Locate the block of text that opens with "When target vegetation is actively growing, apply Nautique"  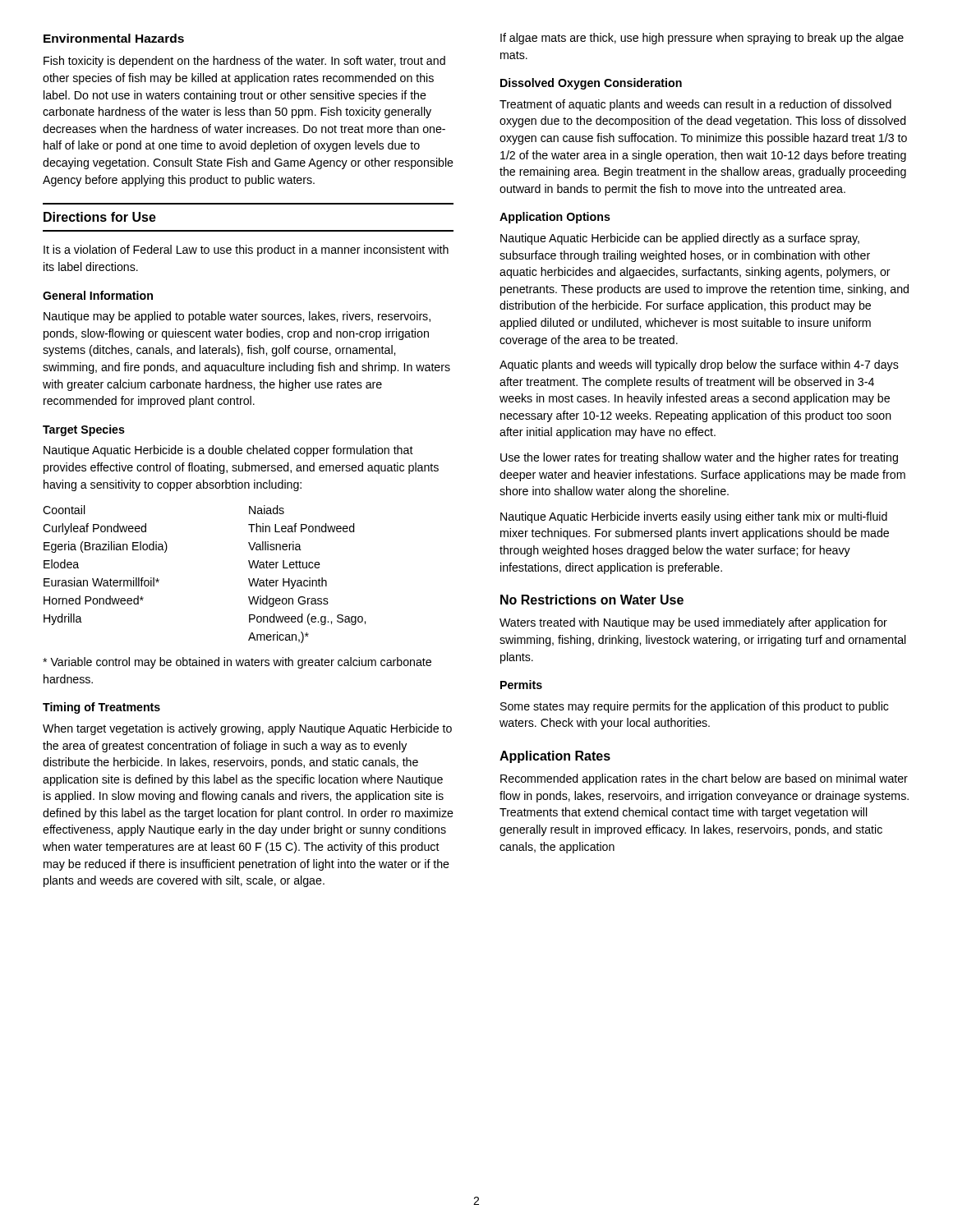(248, 805)
